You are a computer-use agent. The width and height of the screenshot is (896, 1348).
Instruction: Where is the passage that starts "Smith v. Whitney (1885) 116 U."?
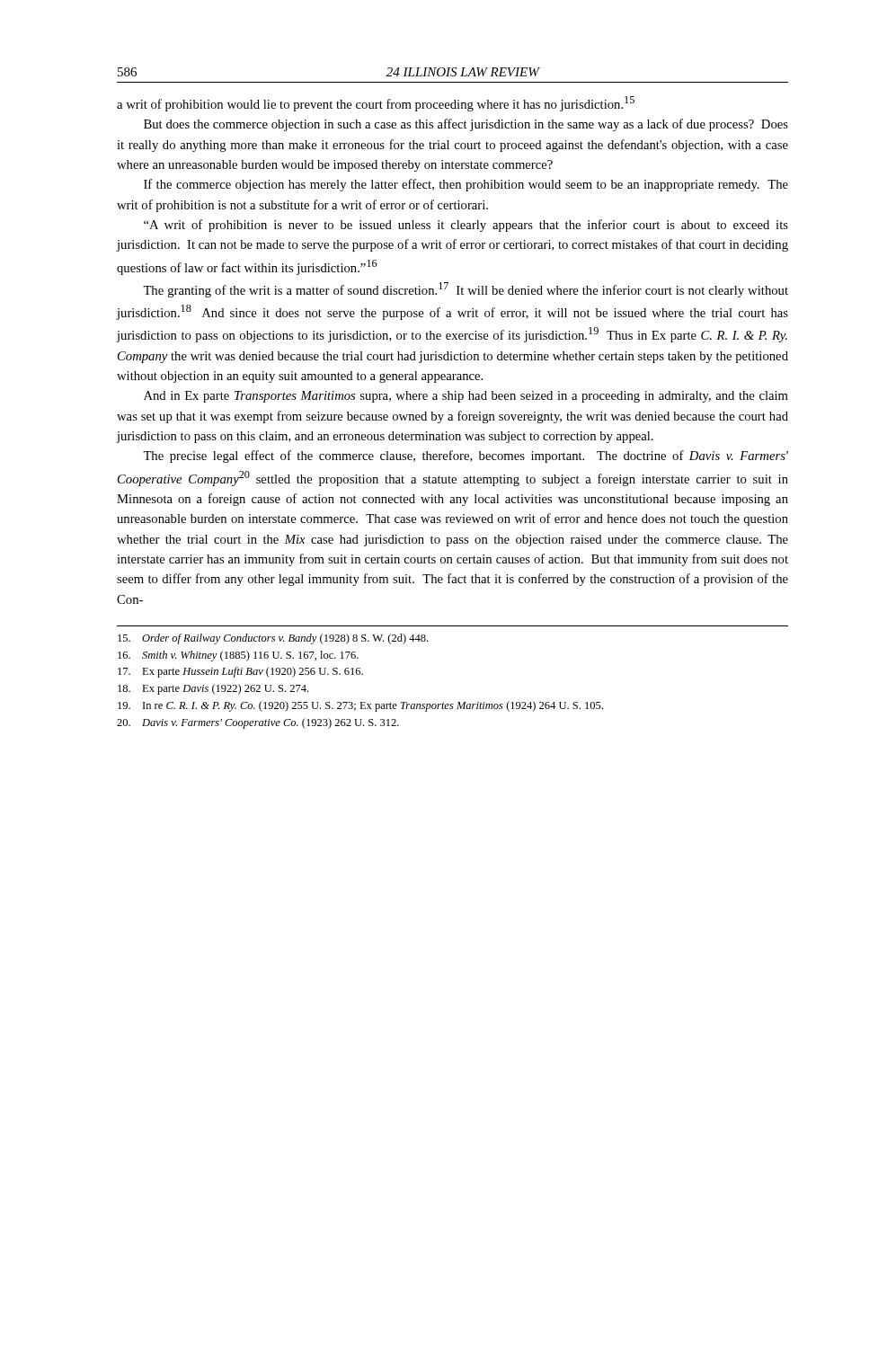[x=238, y=656]
